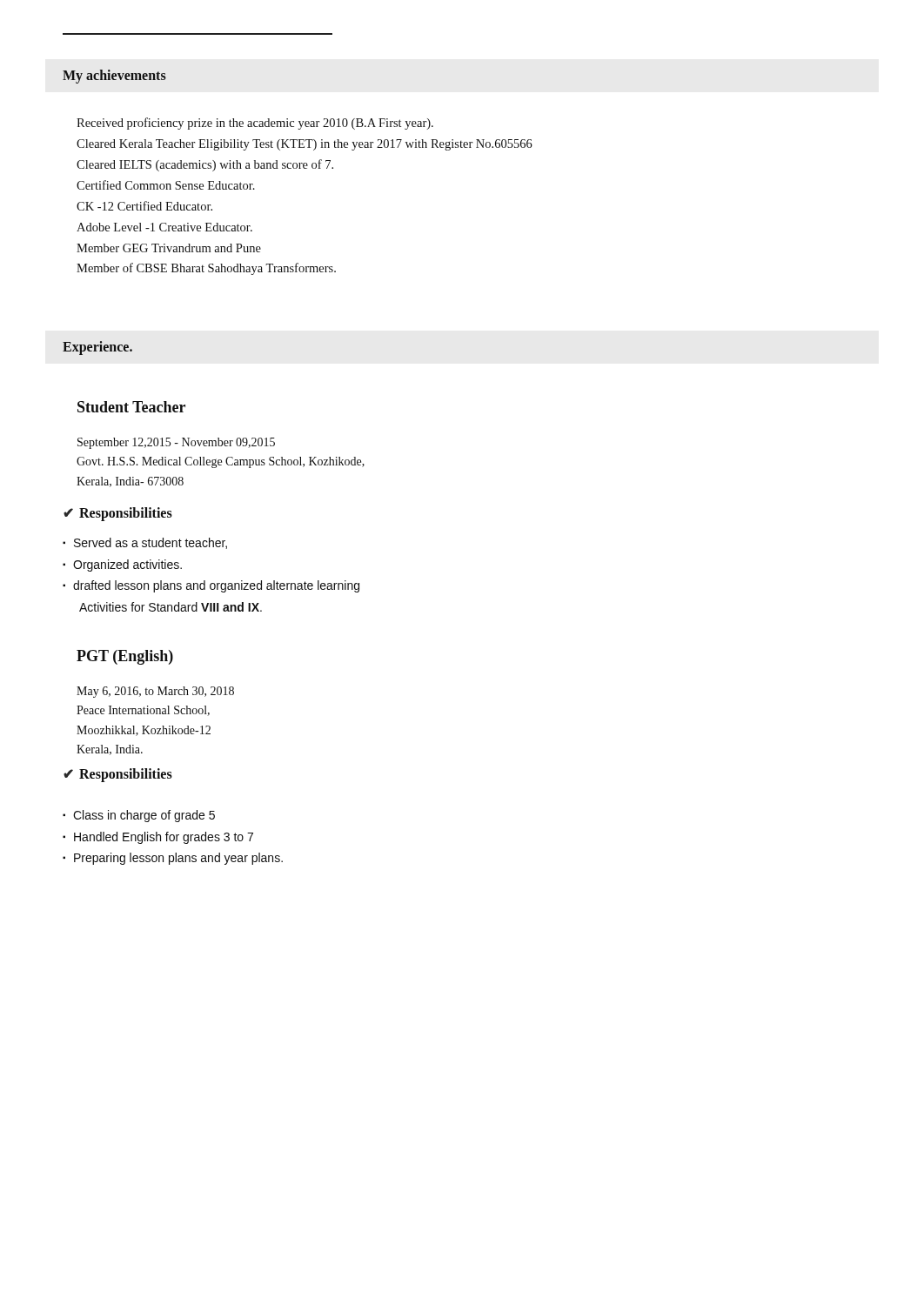The width and height of the screenshot is (924, 1305).
Task: Click the passage that begins "Preparing lesson plans"
Action: [x=178, y=858]
